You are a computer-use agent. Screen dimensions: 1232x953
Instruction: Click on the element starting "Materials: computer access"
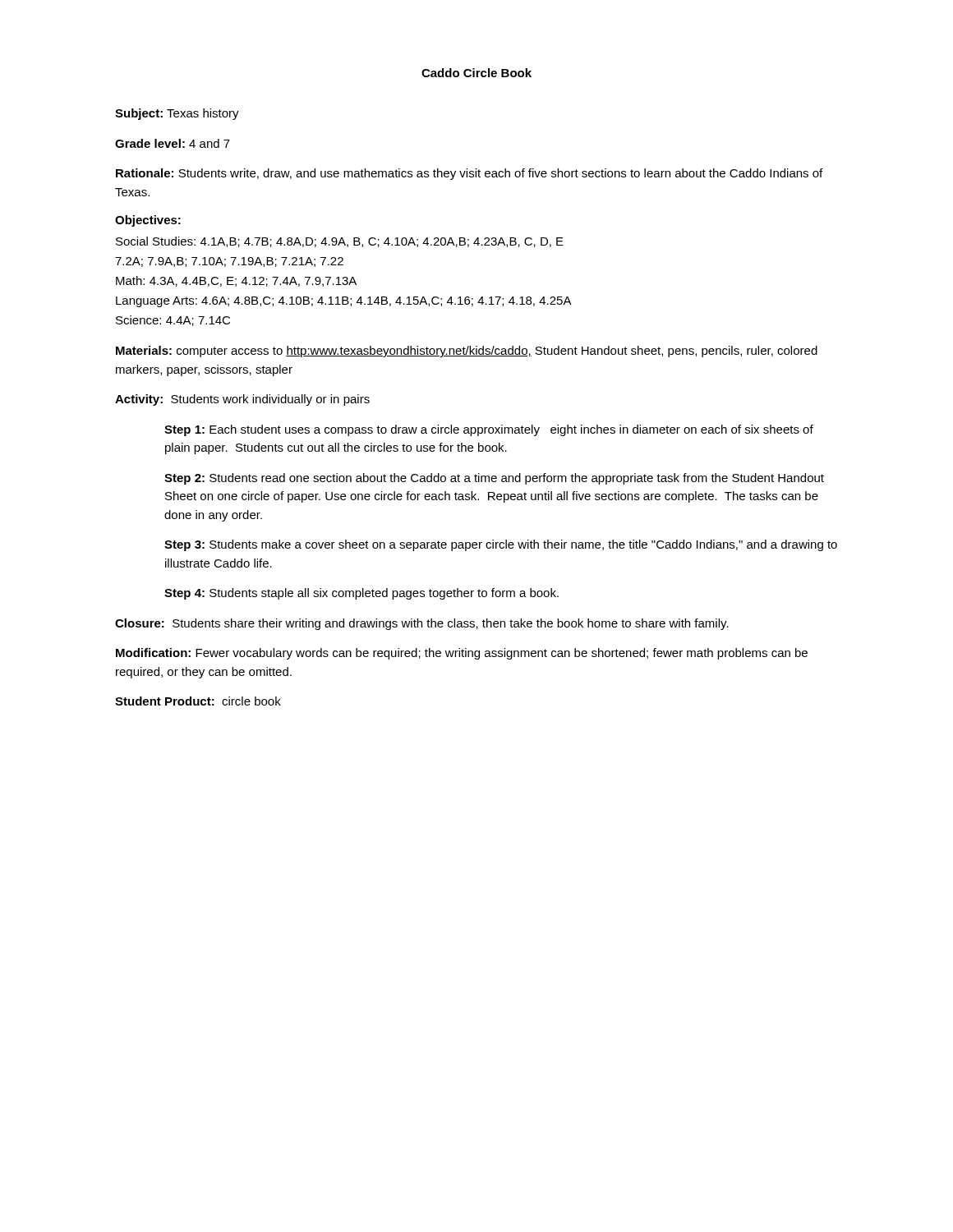click(x=466, y=360)
